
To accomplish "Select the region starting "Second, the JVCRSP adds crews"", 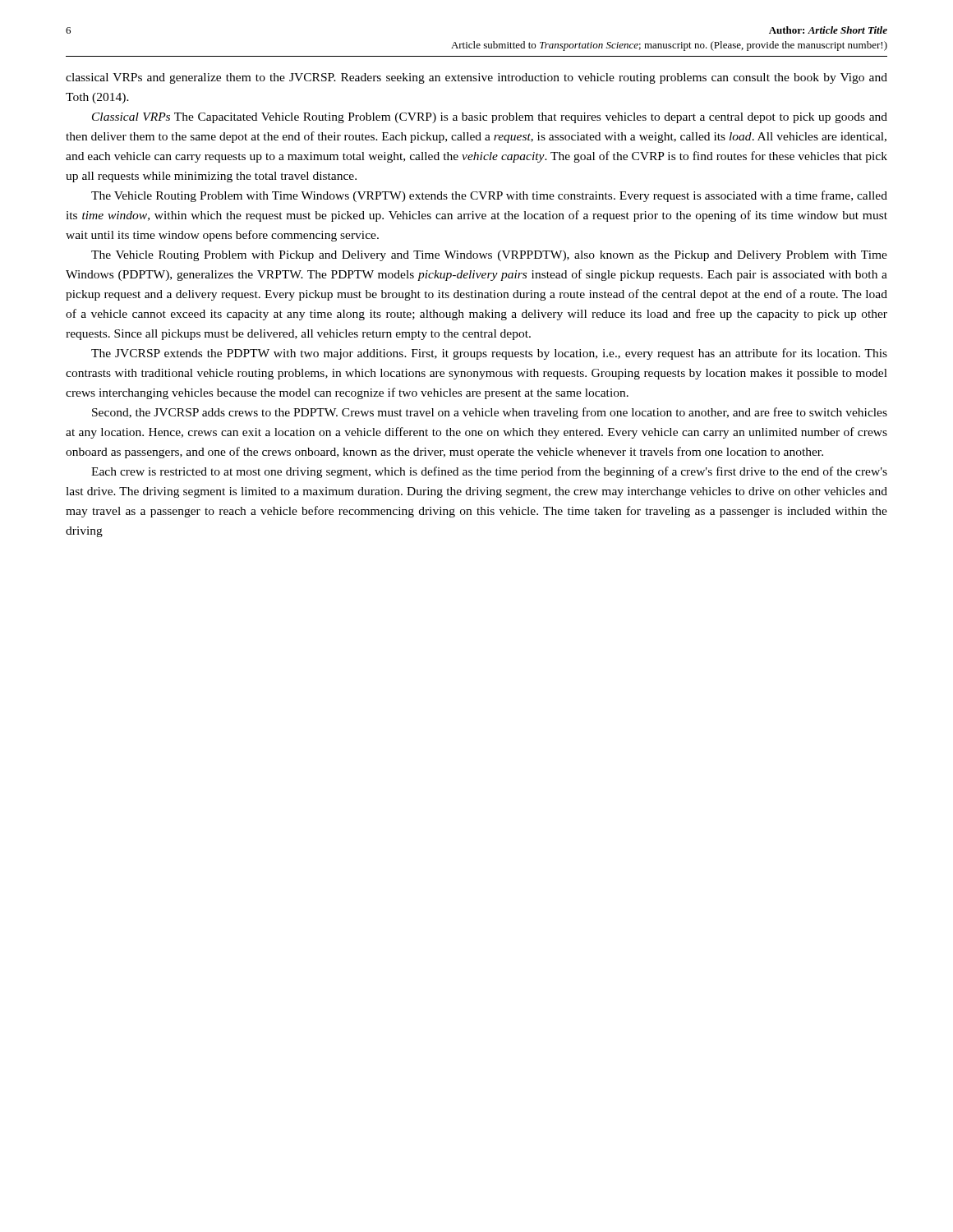I will (476, 432).
